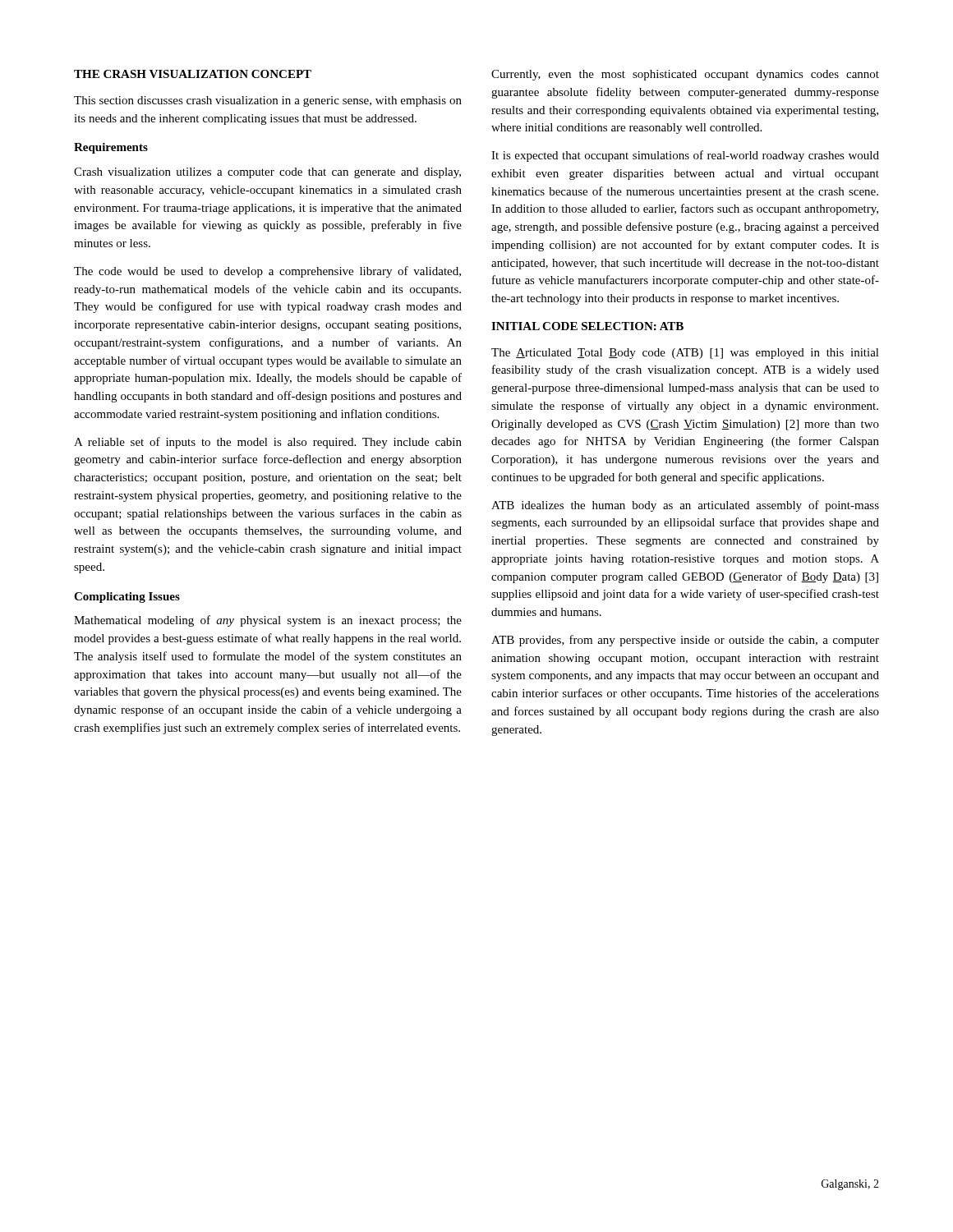Where does it say "Complicating Issues"?

pos(127,598)
